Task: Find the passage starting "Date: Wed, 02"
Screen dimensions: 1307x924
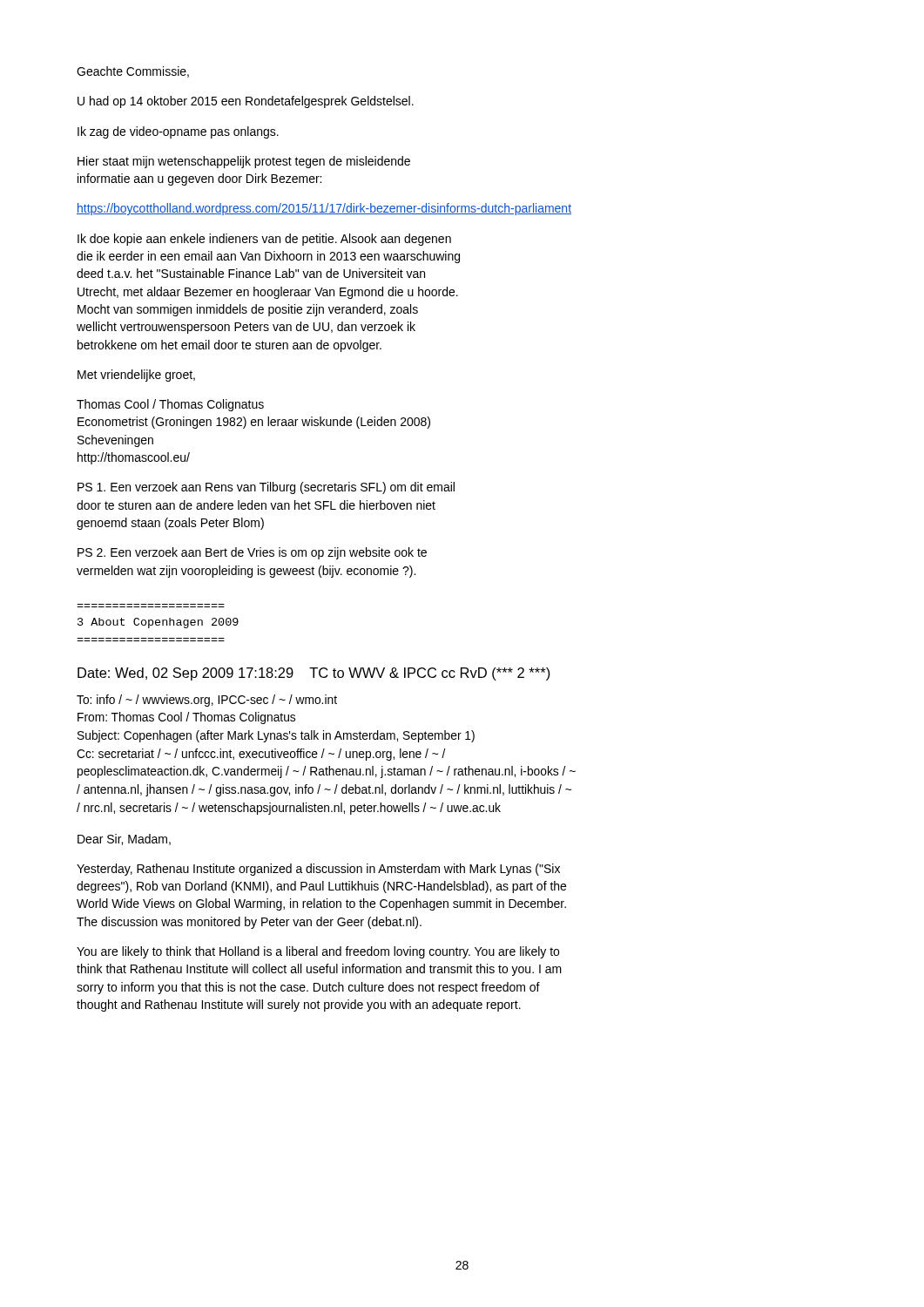Action: [314, 673]
